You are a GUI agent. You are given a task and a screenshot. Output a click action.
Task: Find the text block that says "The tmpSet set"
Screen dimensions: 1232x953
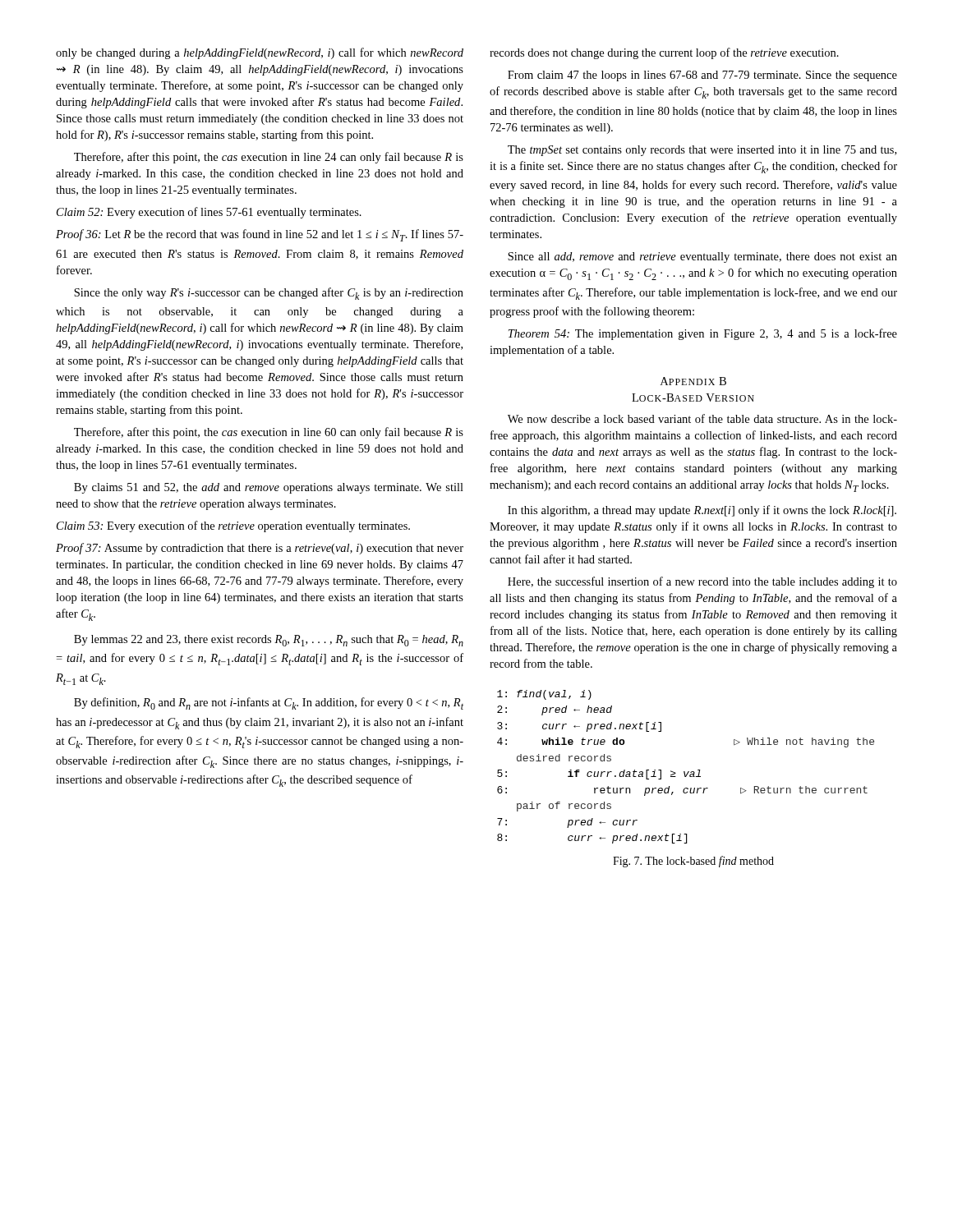pyautogui.click(x=693, y=192)
